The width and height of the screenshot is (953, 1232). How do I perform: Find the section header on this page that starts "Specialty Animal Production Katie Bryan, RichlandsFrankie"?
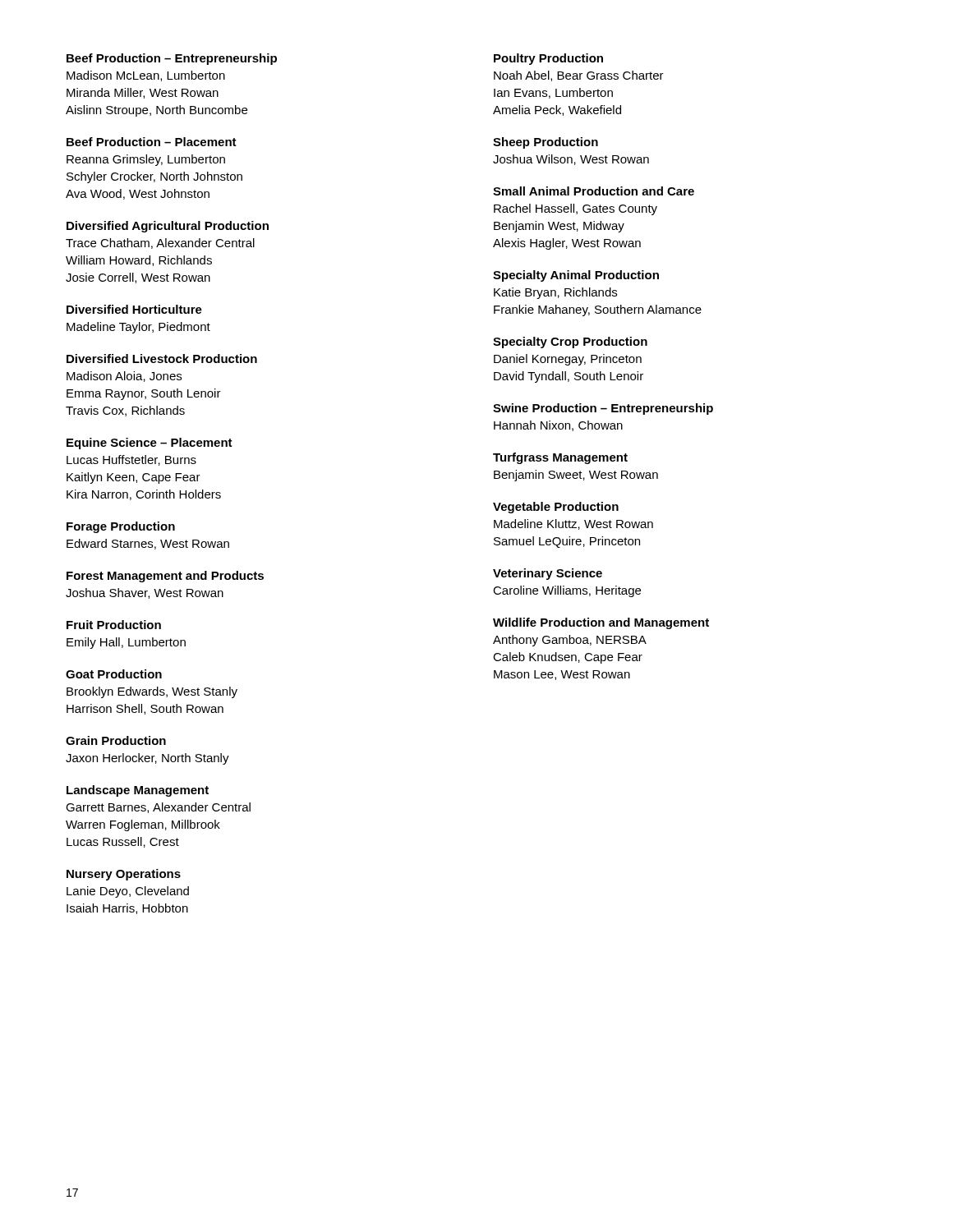point(576,276)
